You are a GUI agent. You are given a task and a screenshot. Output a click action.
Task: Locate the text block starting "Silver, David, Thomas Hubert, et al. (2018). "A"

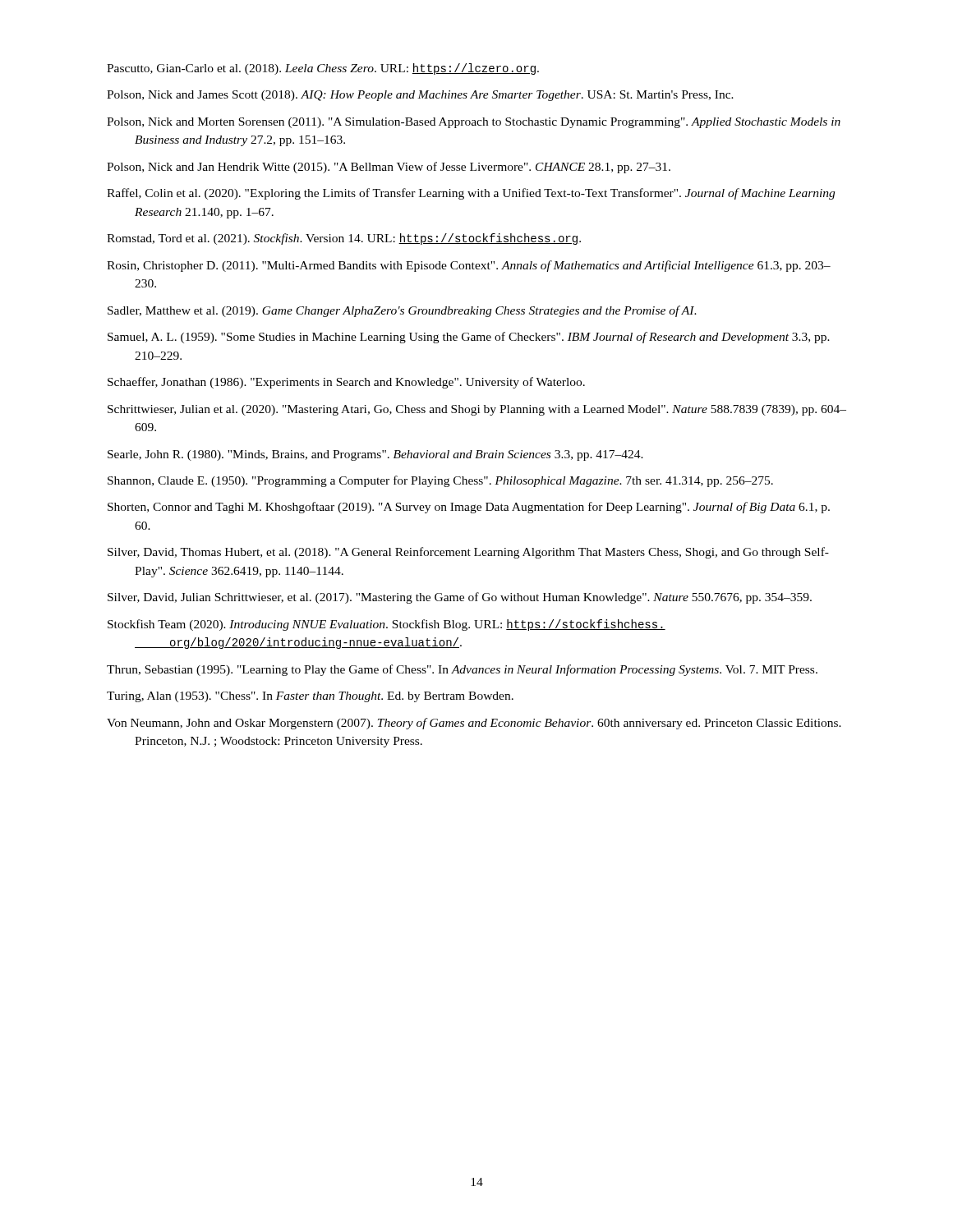[468, 561]
